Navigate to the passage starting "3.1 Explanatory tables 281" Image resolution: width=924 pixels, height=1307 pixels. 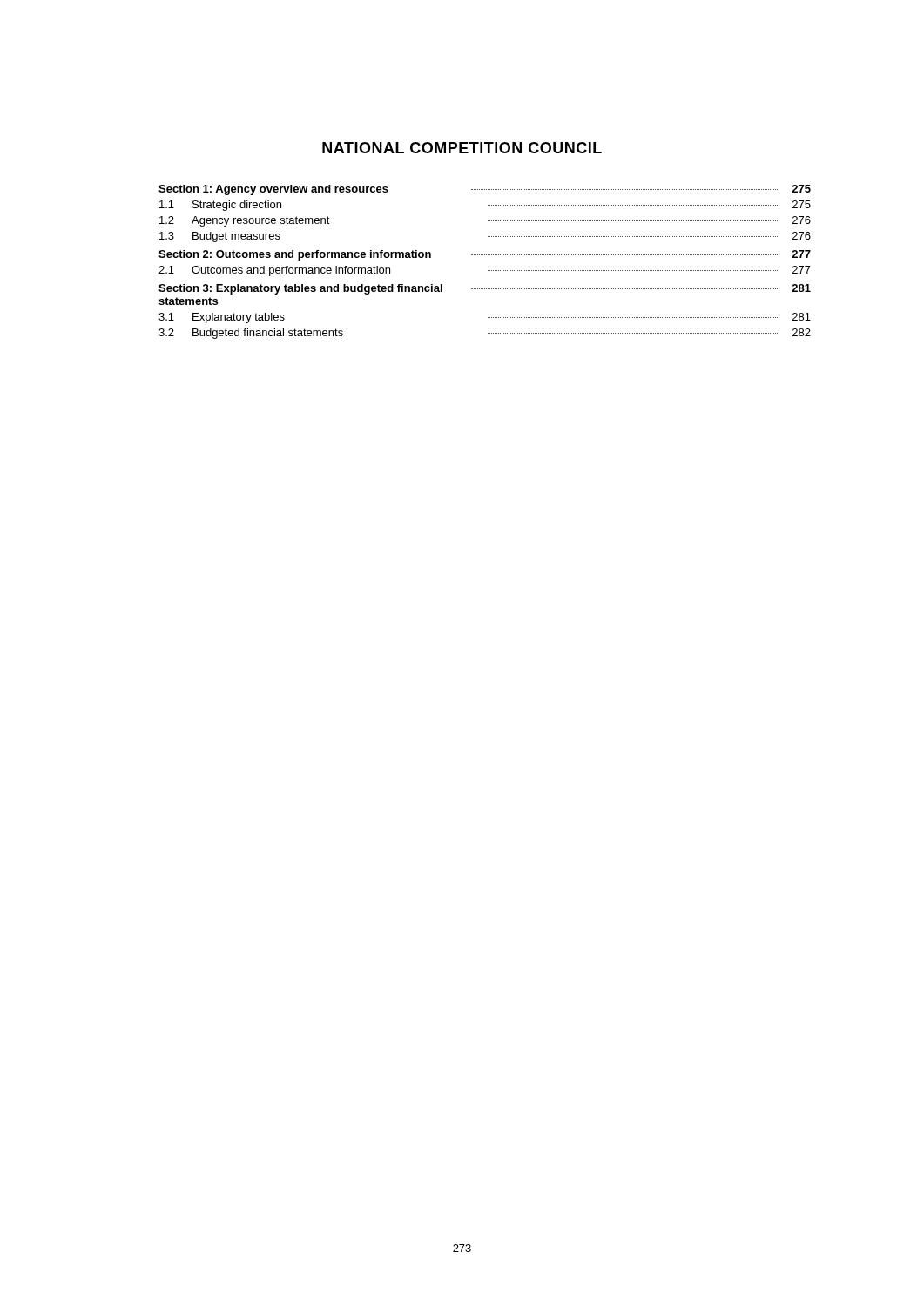(485, 317)
